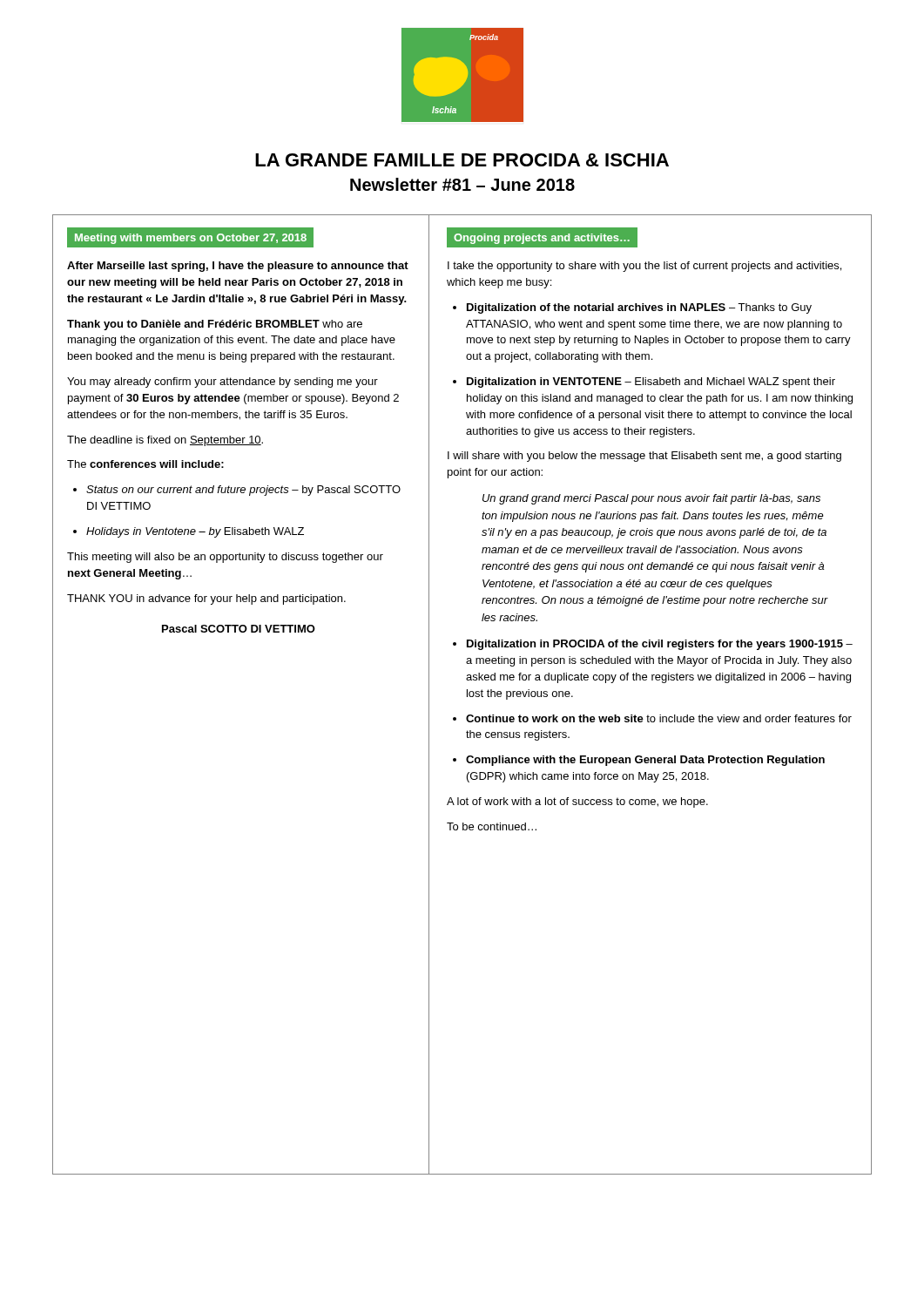
Task: Locate the logo
Action: coord(462,80)
